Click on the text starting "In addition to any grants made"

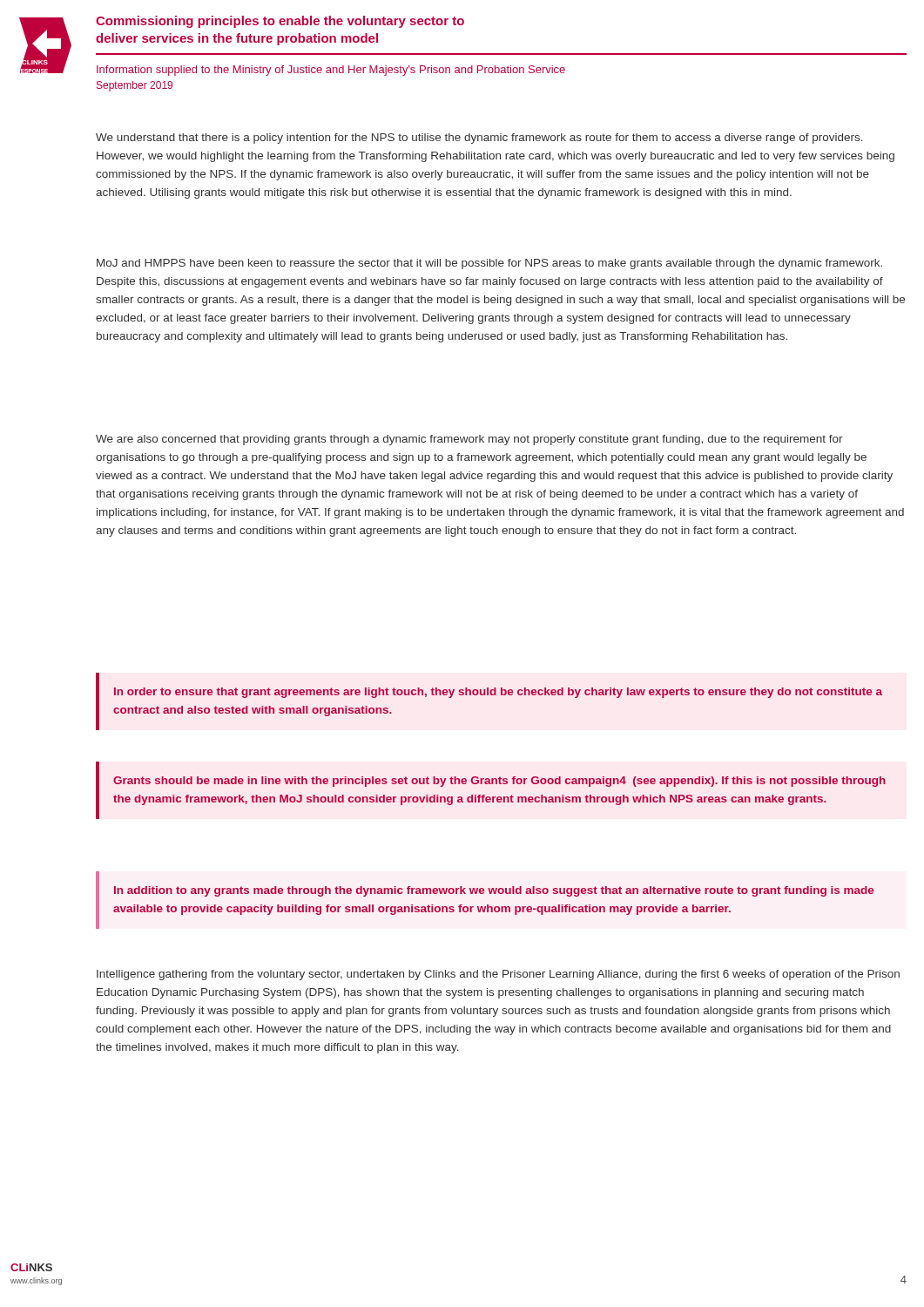[501, 900]
